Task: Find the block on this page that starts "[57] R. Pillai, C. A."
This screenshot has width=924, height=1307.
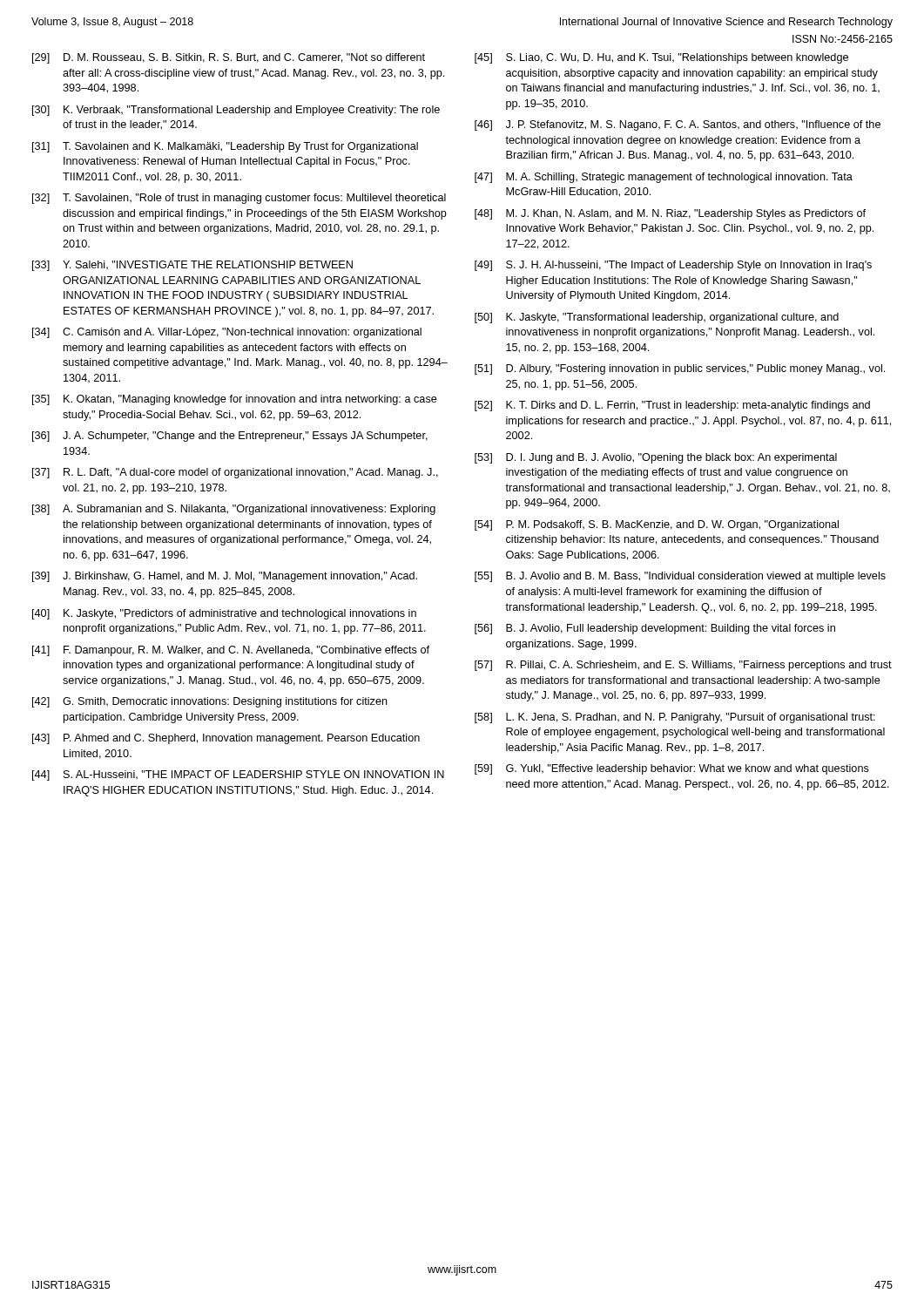Action: coord(683,681)
